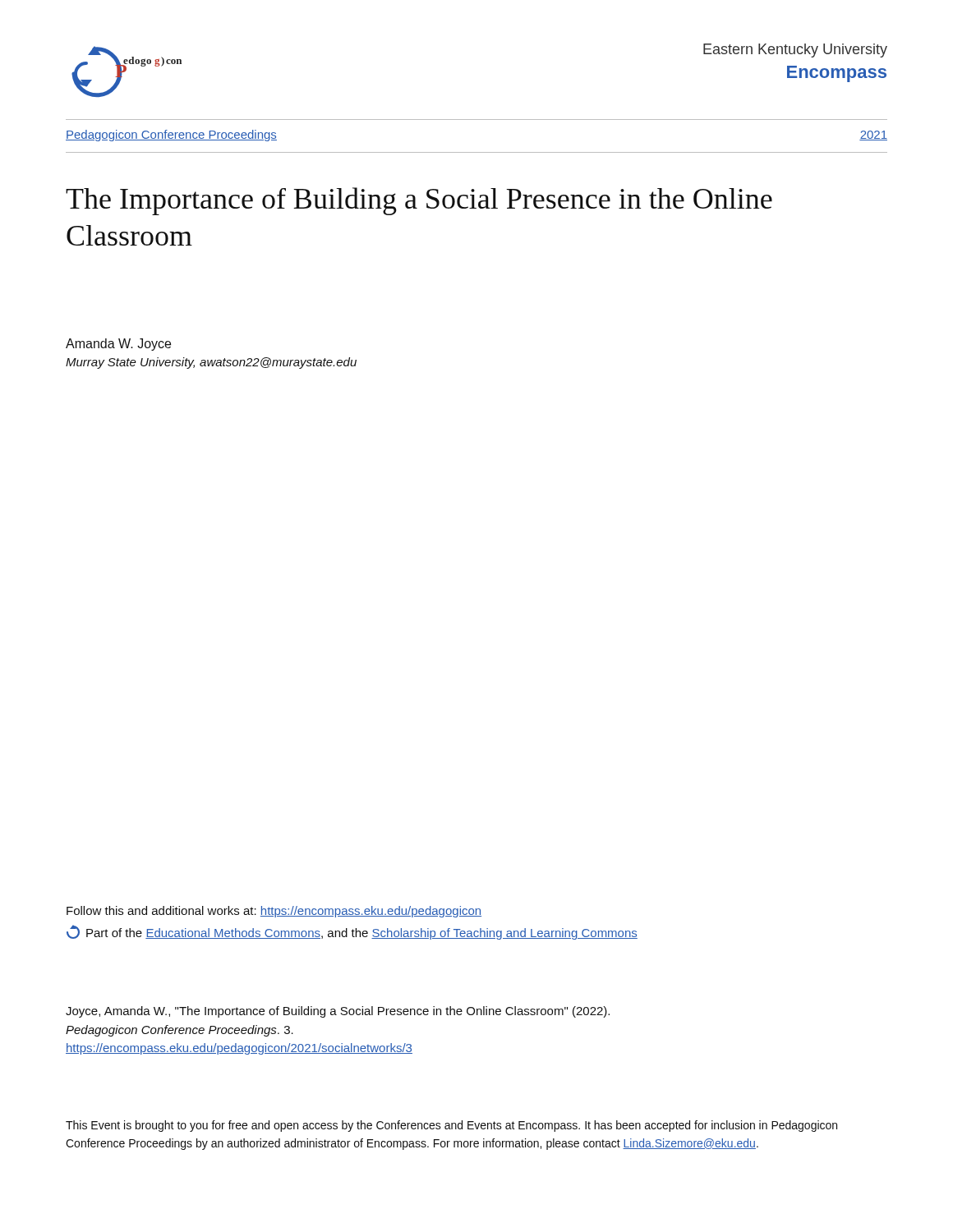953x1232 pixels.
Task: Select the text block starting "Joyce, Amanda W., "The"
Action: [338, 1012]
